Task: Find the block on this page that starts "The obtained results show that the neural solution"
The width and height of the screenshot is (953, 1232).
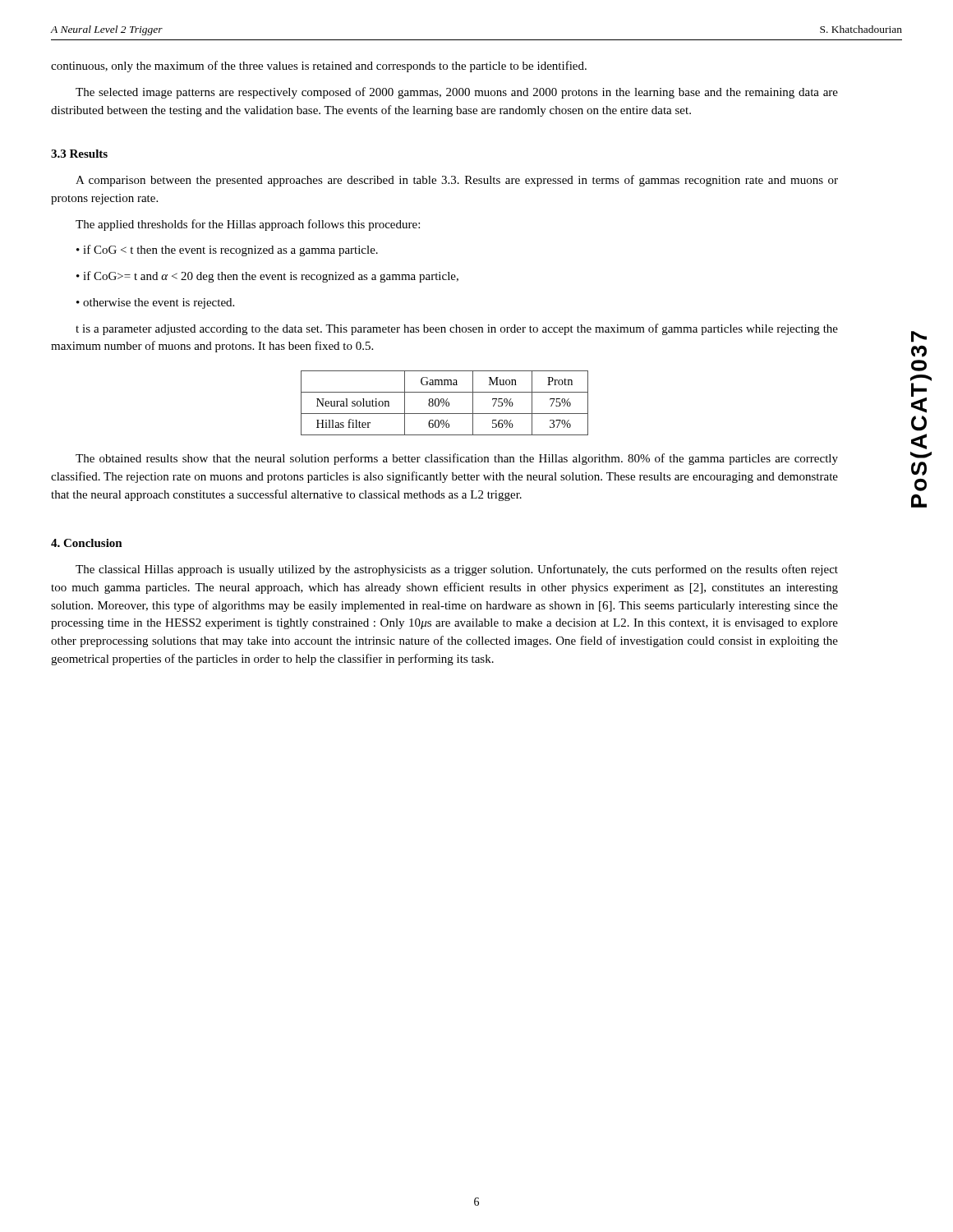Action: coord(444,477)
